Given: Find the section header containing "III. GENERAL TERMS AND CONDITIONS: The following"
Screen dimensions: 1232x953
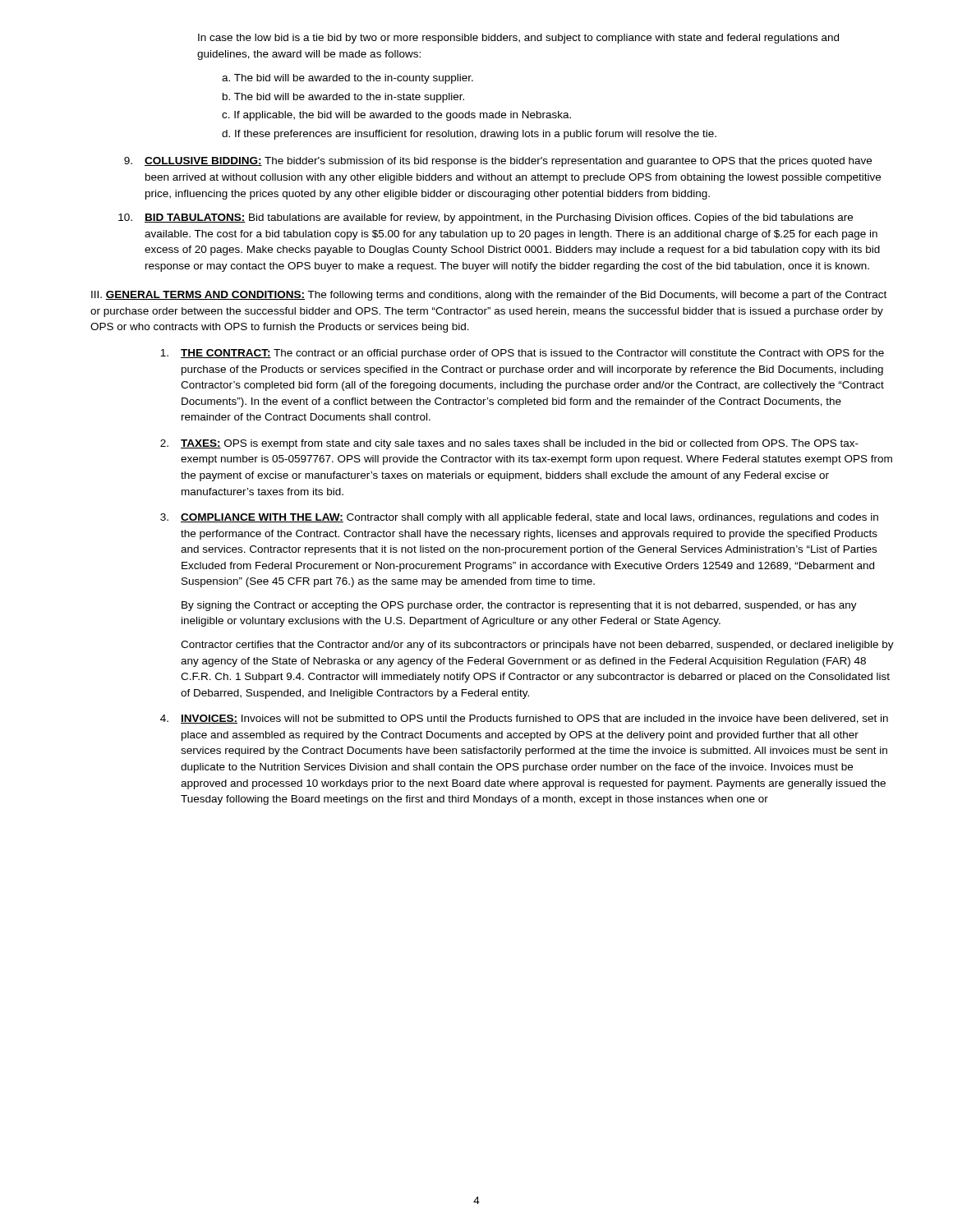Looking at the screenshot, I should click(488, 311).
